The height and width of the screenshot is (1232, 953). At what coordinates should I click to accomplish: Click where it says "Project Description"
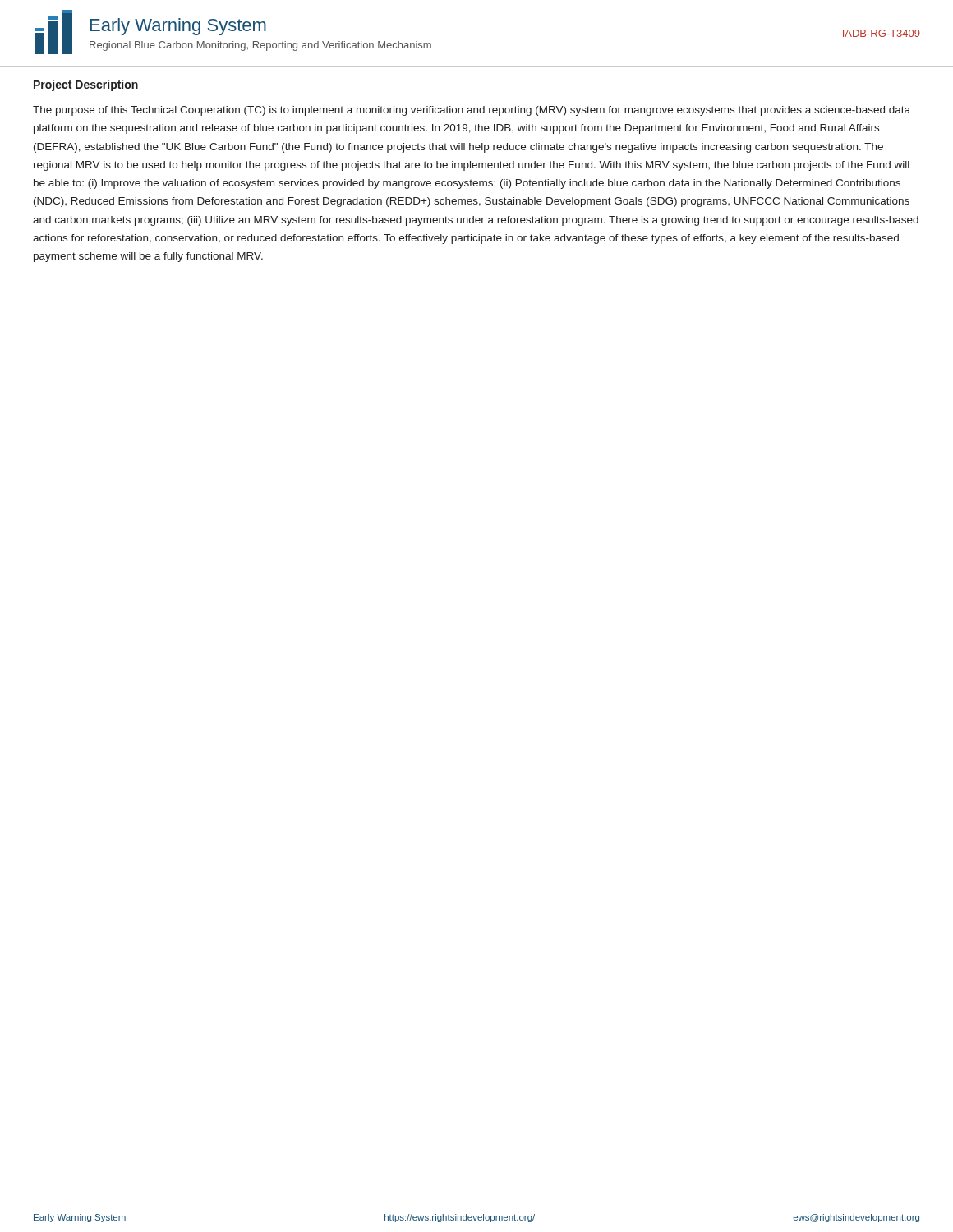(x=86, y=85)
